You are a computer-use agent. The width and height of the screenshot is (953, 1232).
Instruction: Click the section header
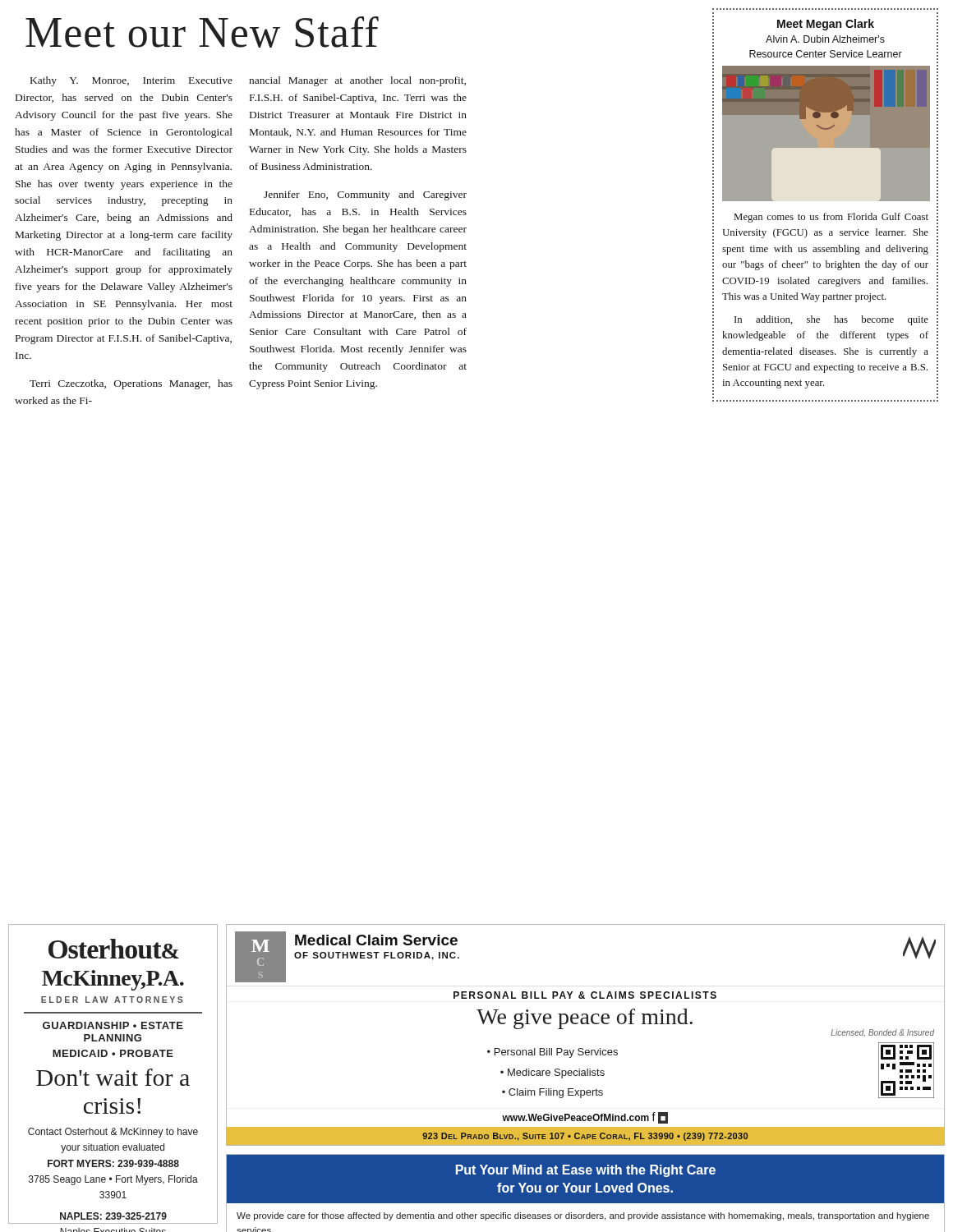[825, 39]
